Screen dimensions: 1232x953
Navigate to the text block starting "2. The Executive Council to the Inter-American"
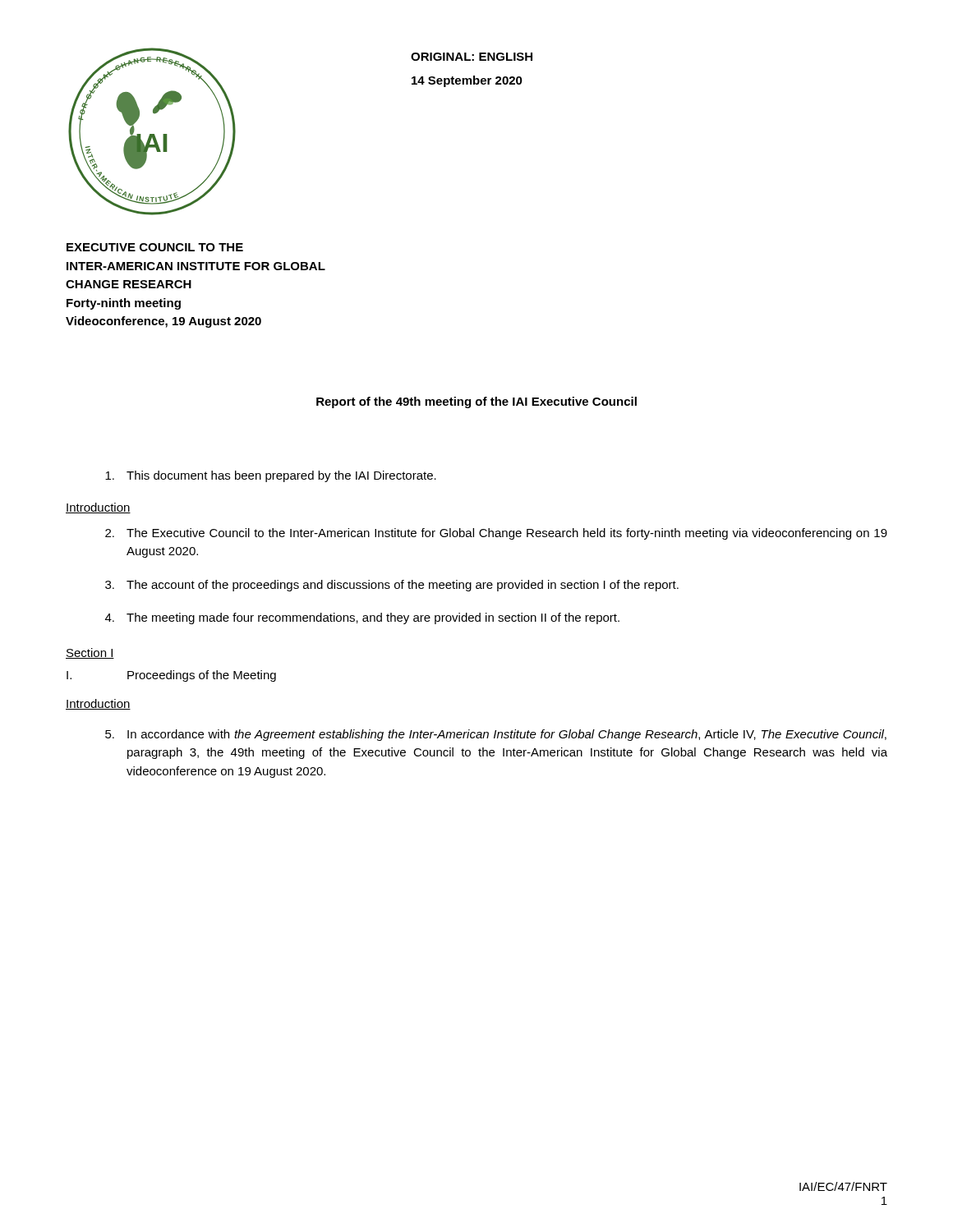click(476, 542)
